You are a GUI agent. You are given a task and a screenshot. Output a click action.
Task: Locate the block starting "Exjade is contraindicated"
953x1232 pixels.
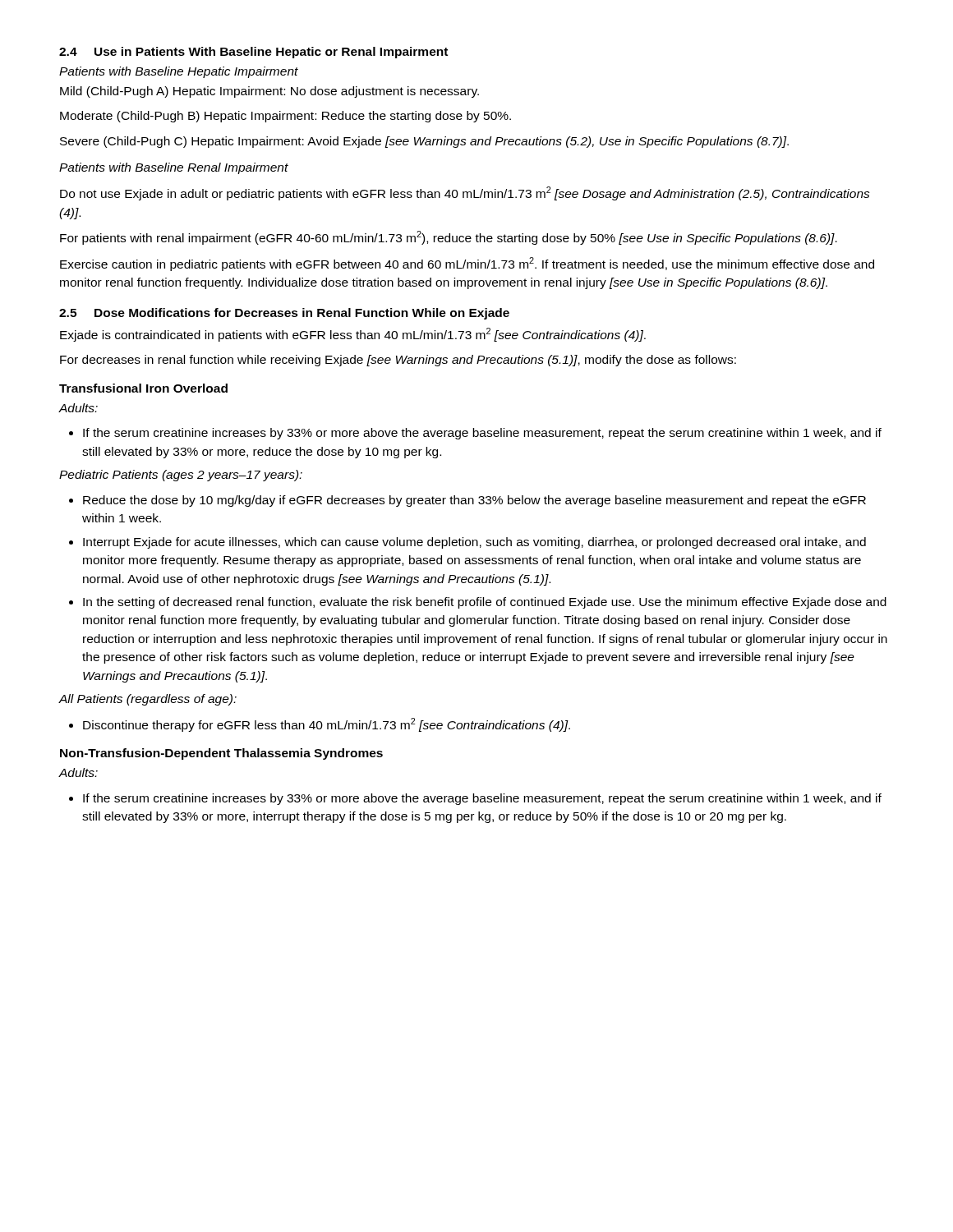pos(476,335)
